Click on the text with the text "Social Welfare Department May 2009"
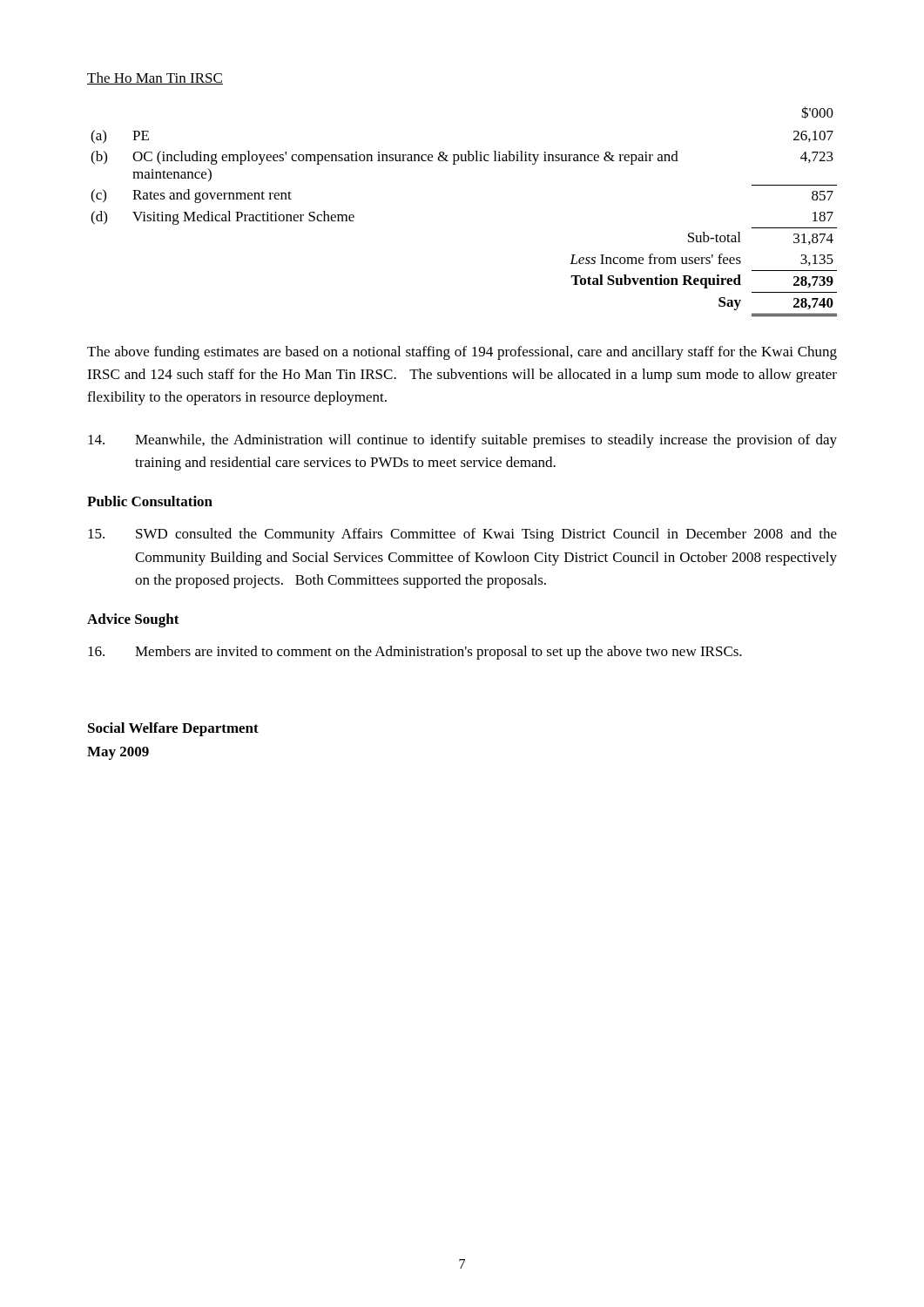 point(173,740)
